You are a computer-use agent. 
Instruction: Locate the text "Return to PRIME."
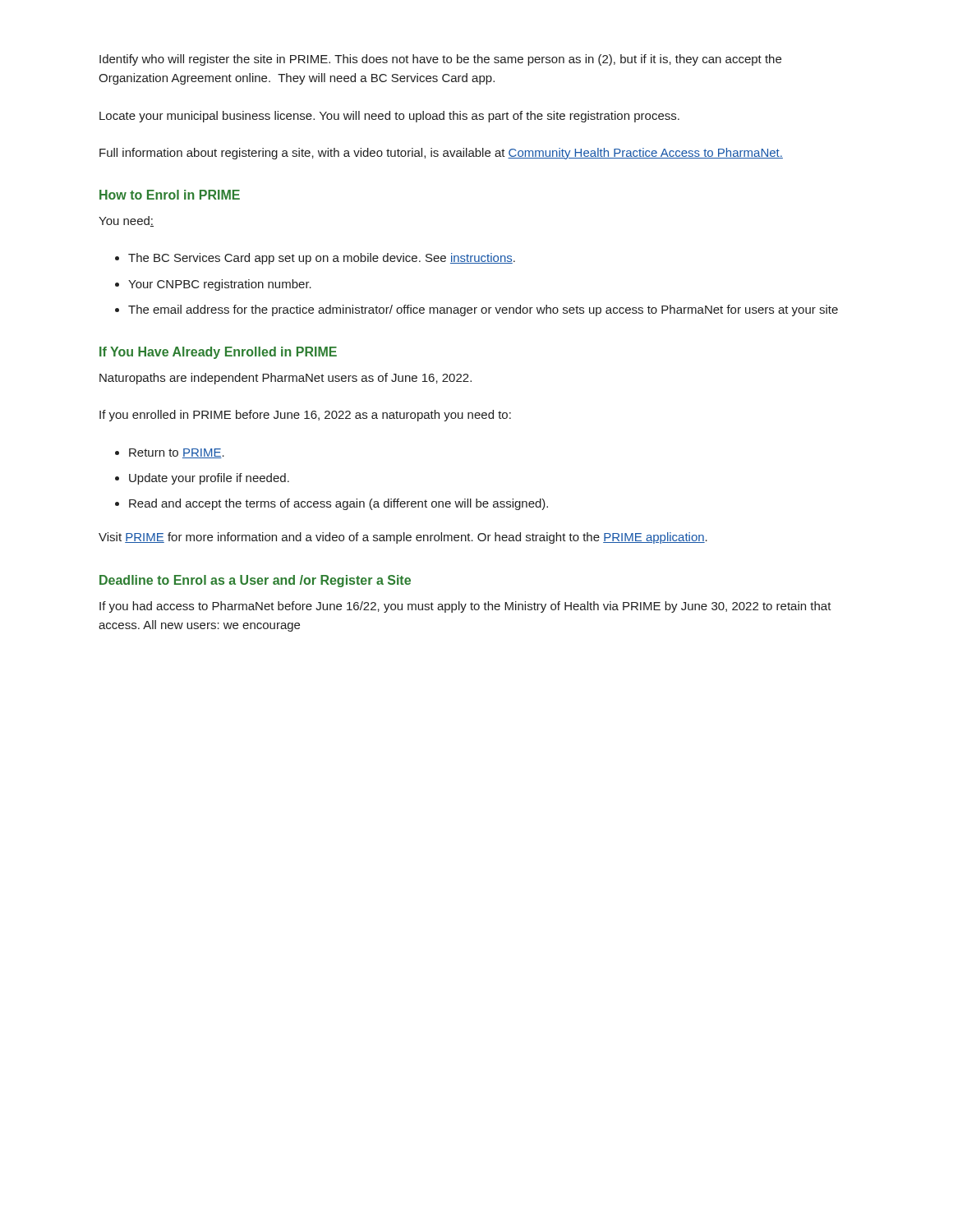(x=176, y=452)
